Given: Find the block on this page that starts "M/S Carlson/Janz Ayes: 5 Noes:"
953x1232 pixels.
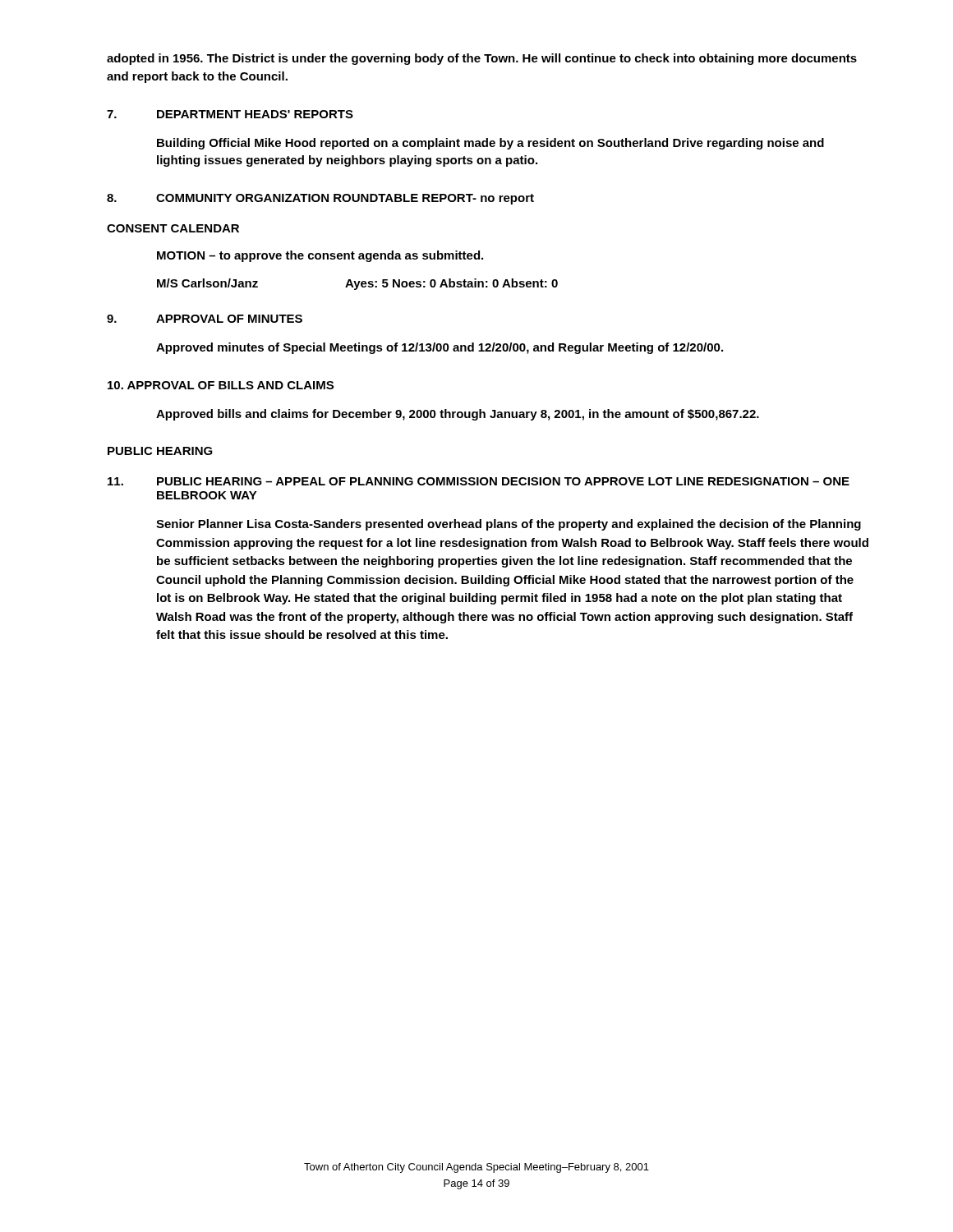Looking at the screenshot, I should [513, 283].
